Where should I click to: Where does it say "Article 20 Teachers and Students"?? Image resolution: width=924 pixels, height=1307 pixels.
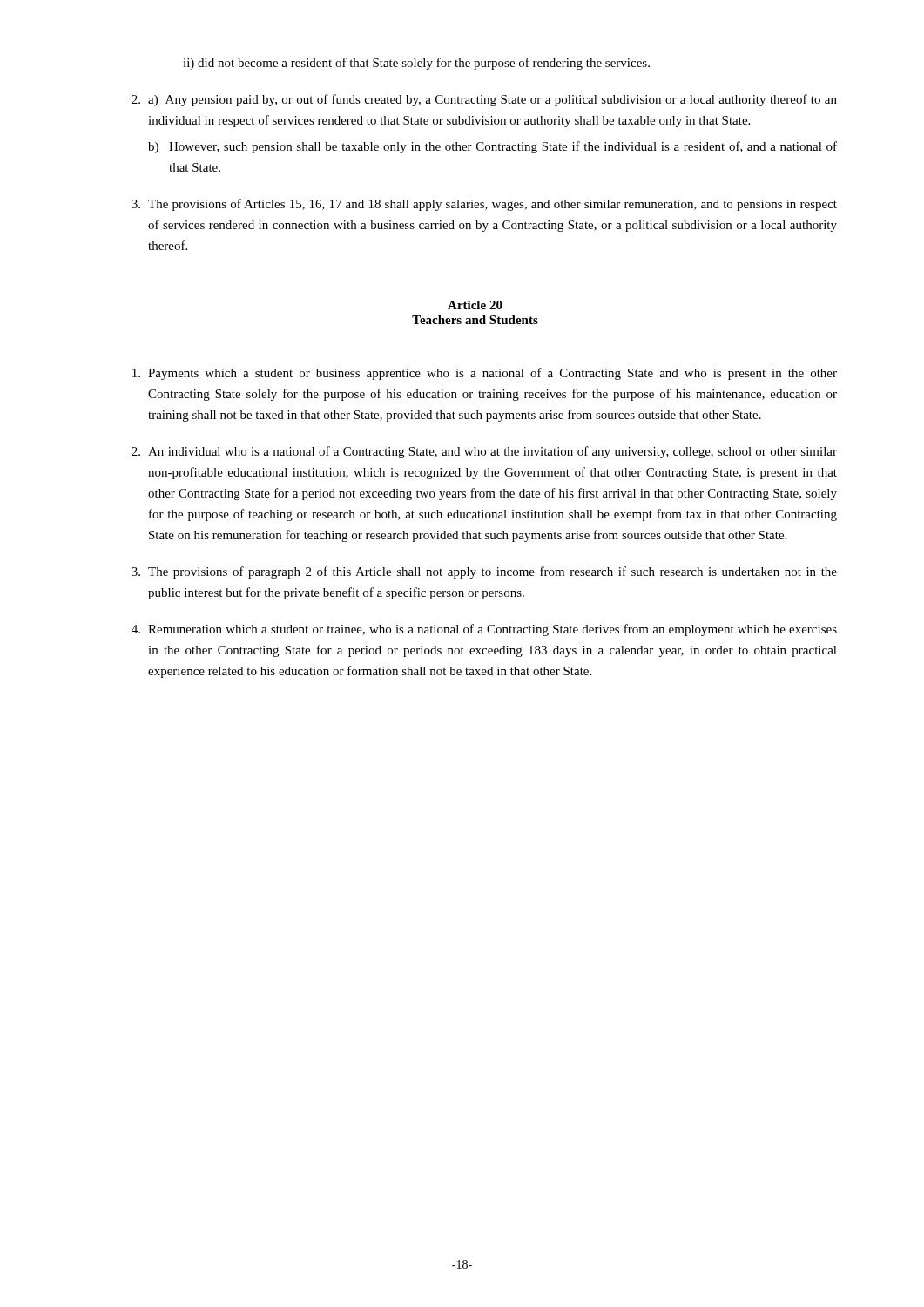coord(475,313)
